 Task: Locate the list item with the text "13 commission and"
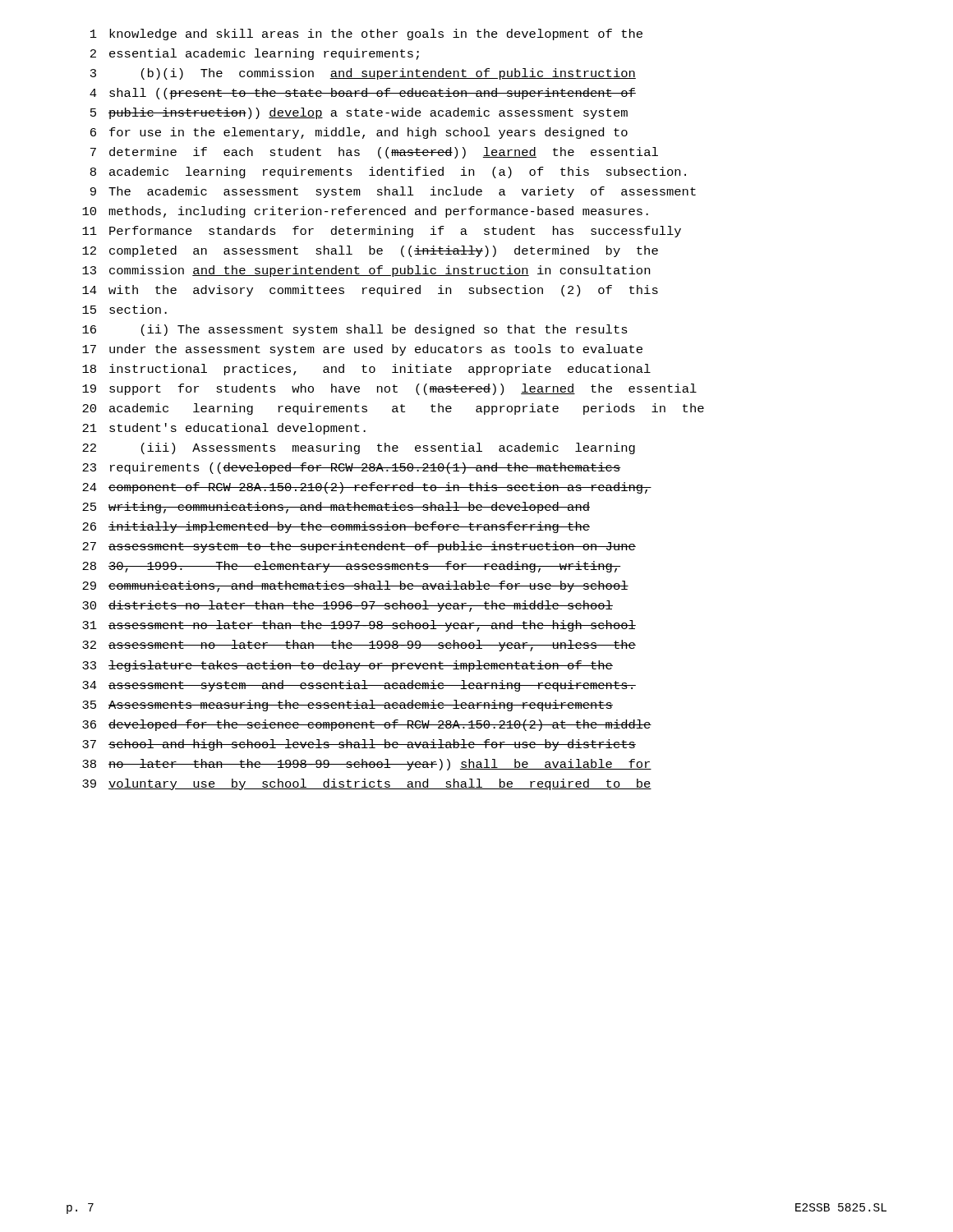(476, 271)
